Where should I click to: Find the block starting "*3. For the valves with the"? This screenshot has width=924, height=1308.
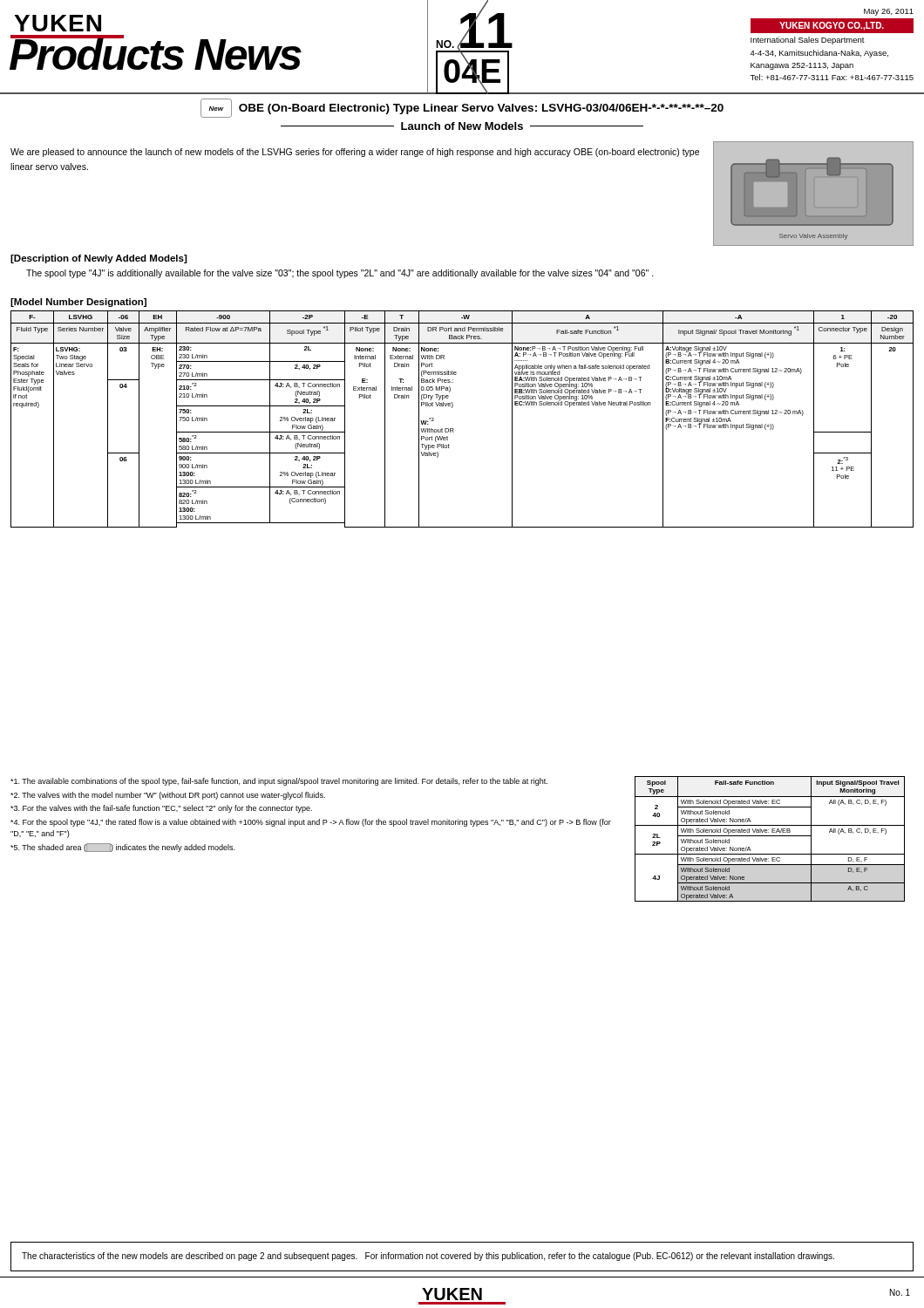pos(161,808)
